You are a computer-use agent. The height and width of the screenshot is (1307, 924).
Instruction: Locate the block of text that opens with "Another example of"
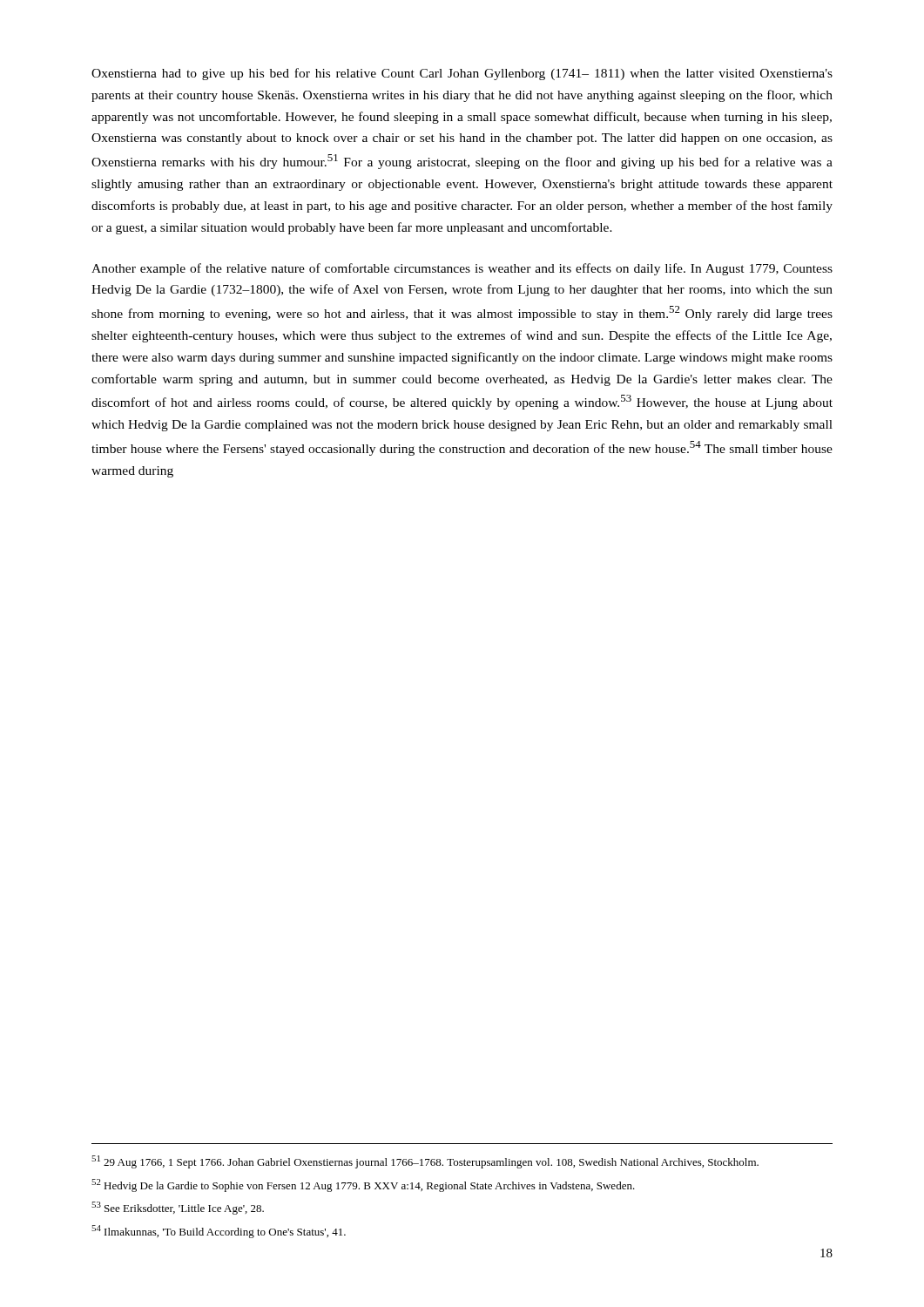[x=462, y=369]
